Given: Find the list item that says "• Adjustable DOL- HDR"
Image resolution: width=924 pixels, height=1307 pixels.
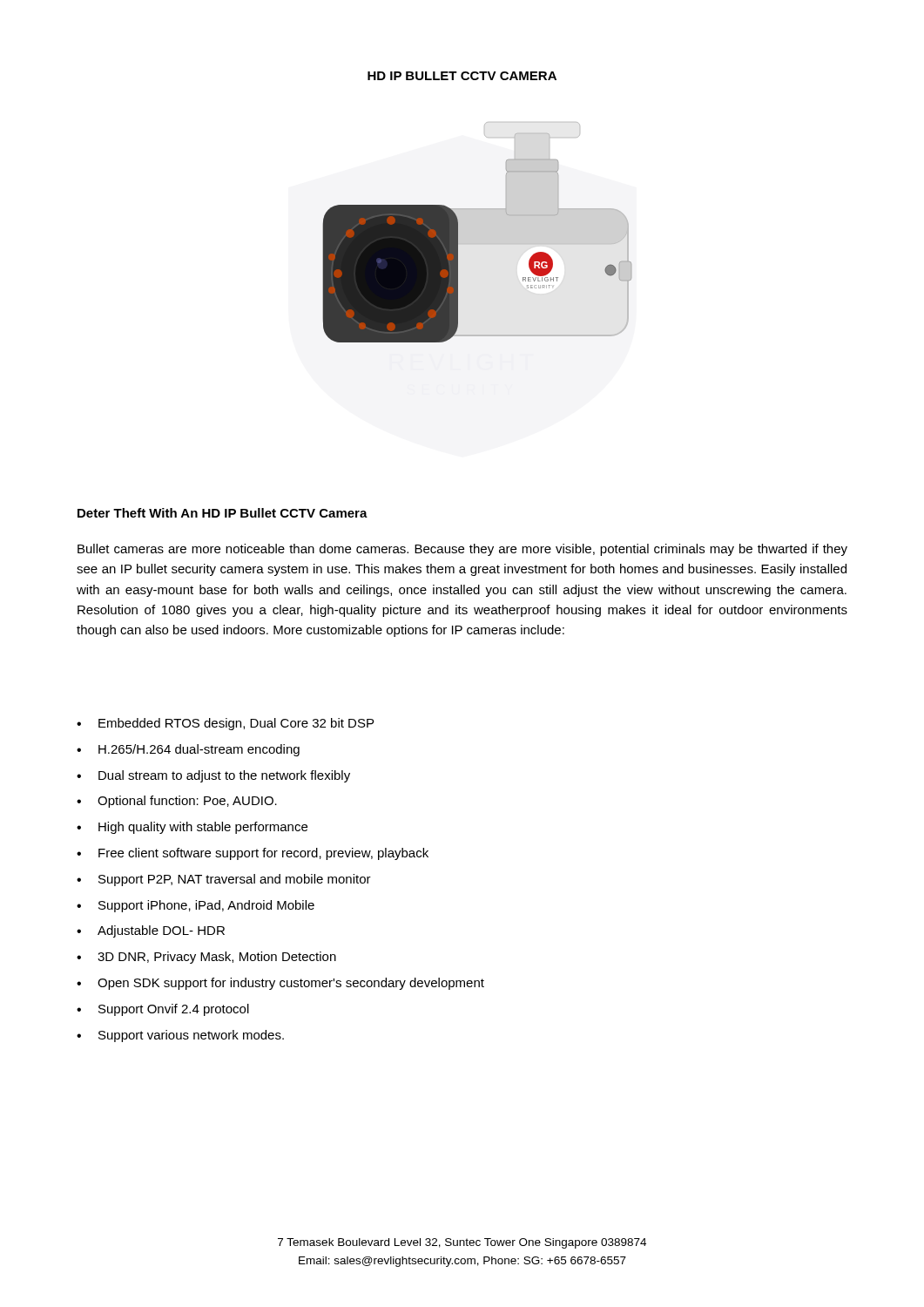Looking at the screenshot, I should [151, 932].
